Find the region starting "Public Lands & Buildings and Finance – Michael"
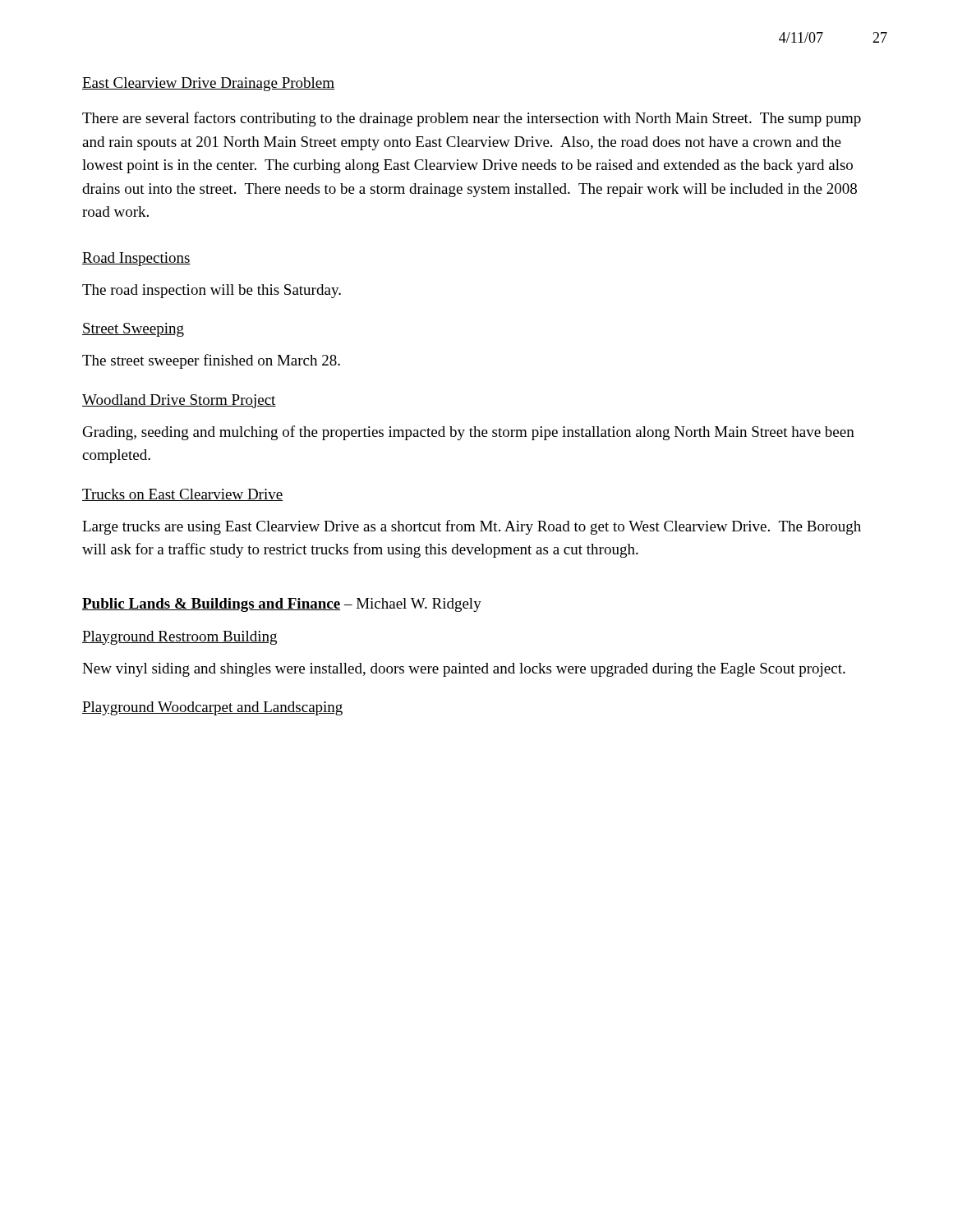This screenshot has height=1232, width=953. pos(282,603)
